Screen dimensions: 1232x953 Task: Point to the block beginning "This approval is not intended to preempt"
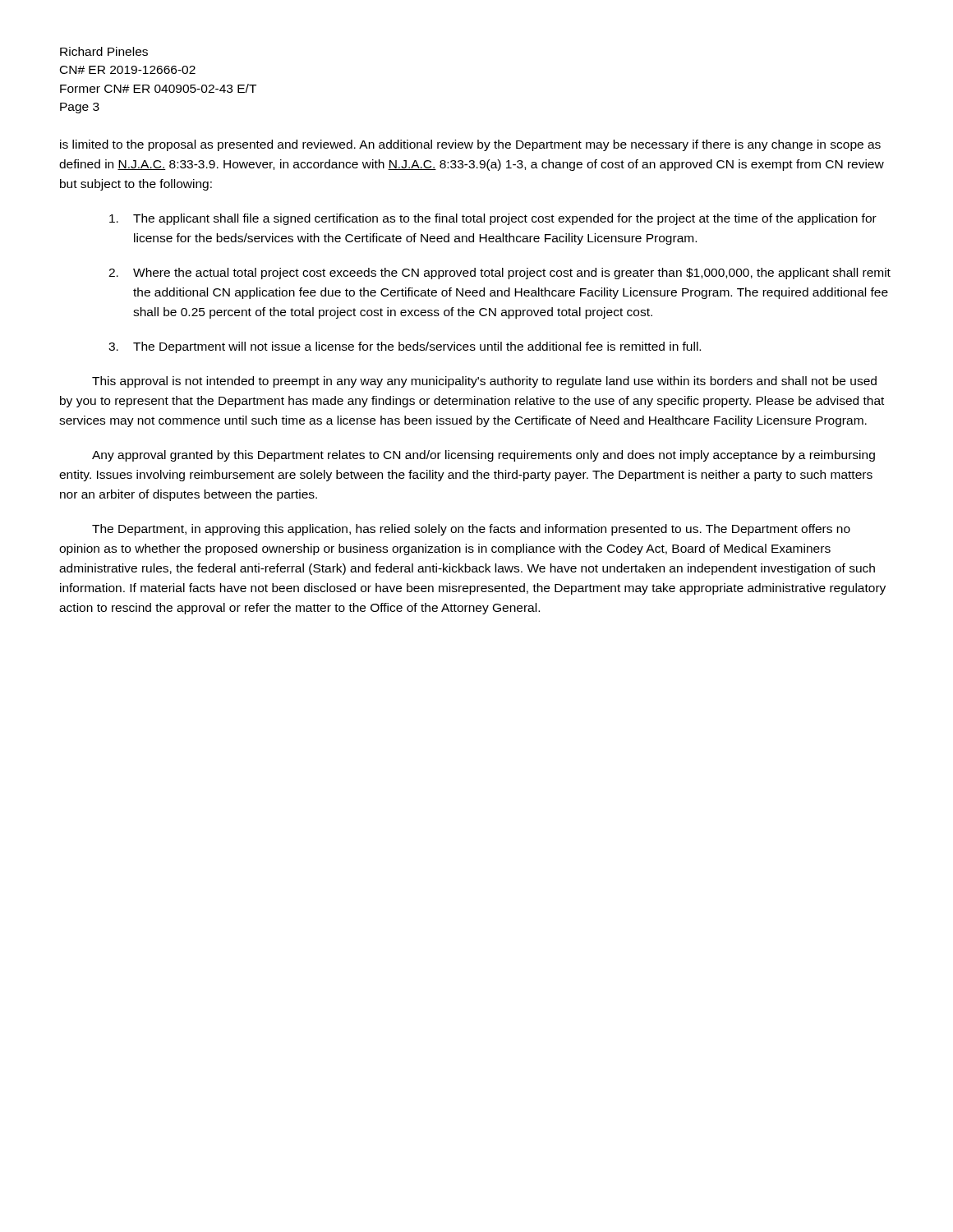pyautogui.click(x=472, y=400)
